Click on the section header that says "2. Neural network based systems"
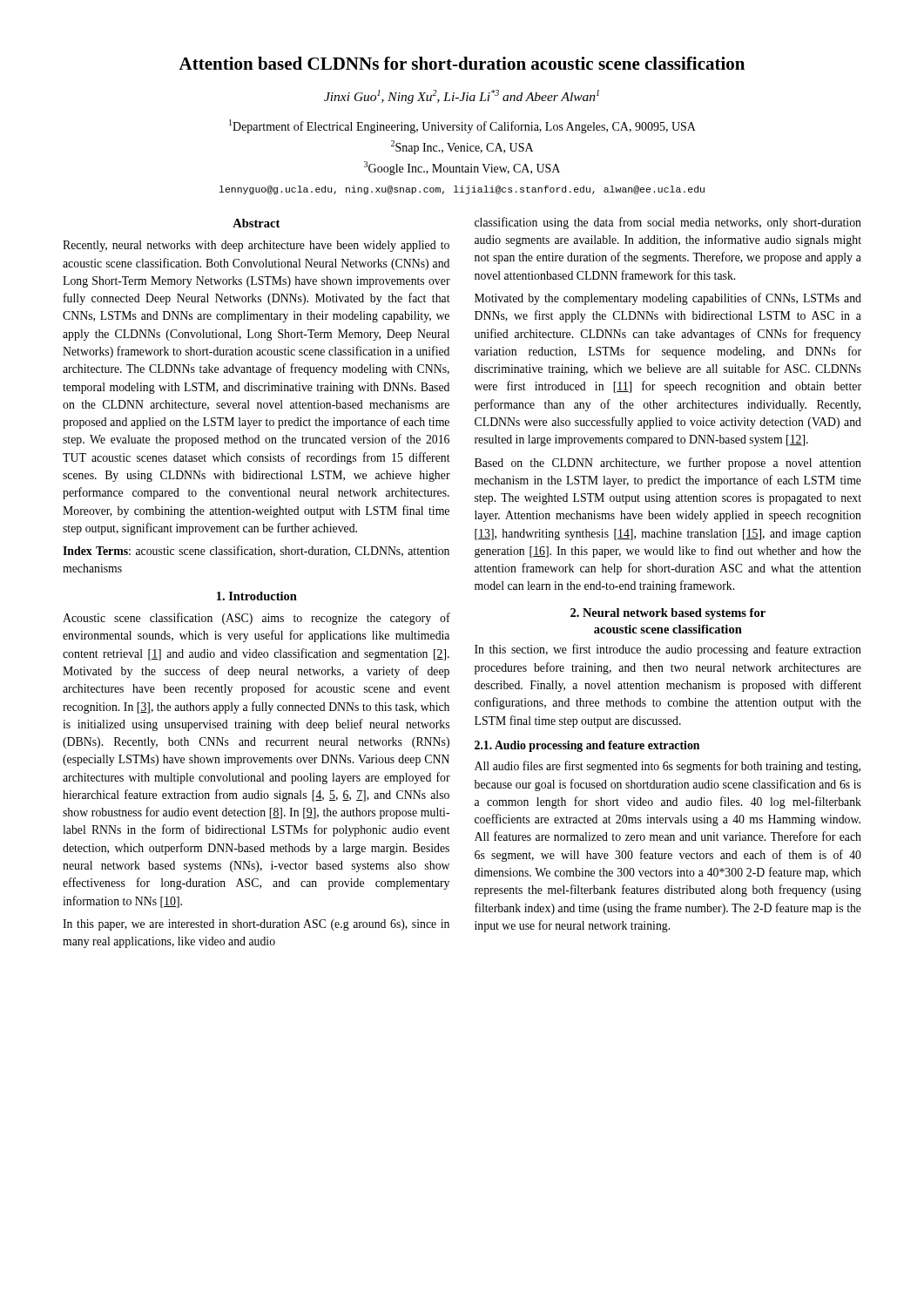The height and width of the screenshot is (1307, 924). pyautogui.click(x=668, y=621)
